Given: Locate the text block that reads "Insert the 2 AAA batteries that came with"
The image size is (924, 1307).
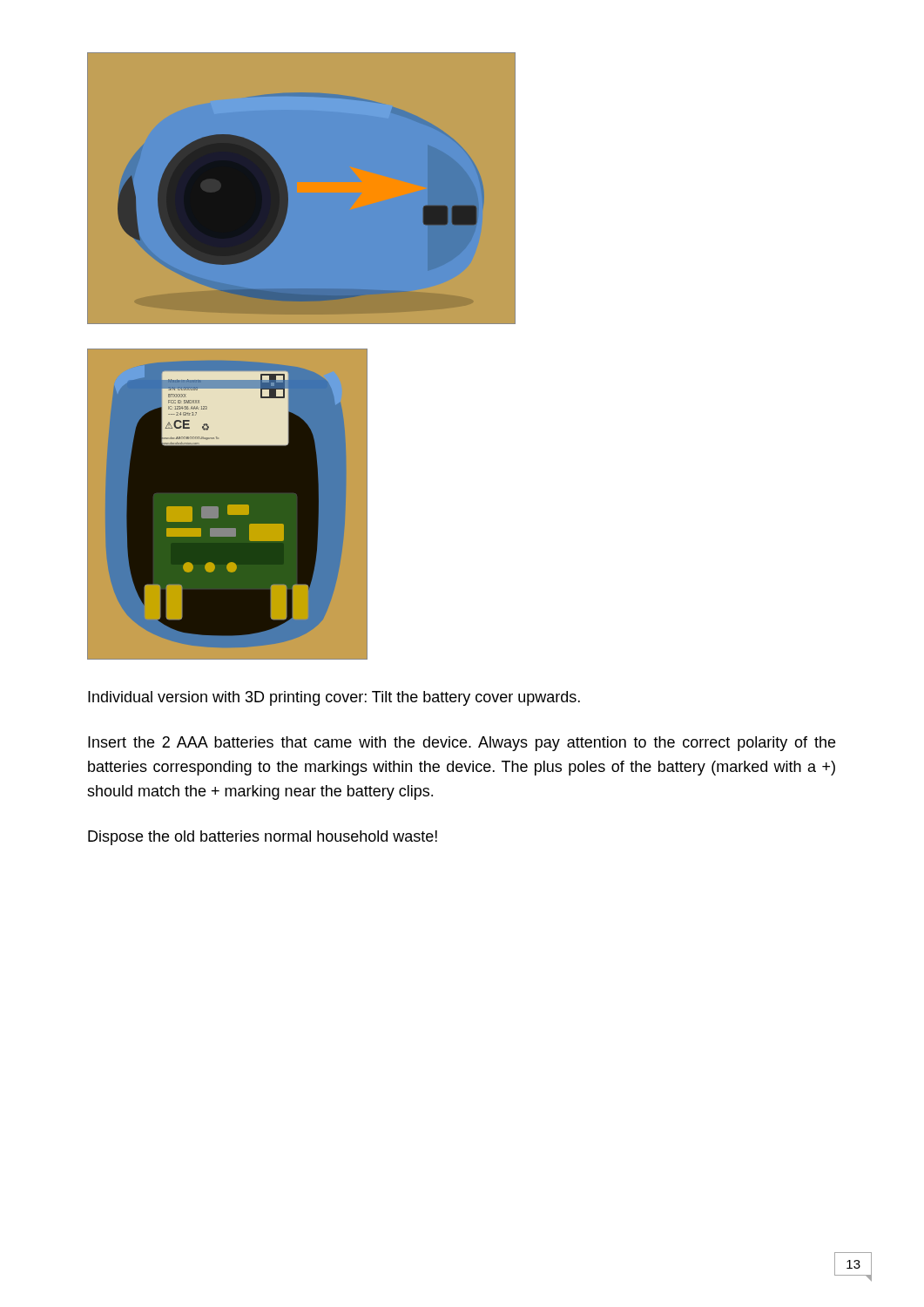Looking at the screenshot, I should click(x=462, y=767).
